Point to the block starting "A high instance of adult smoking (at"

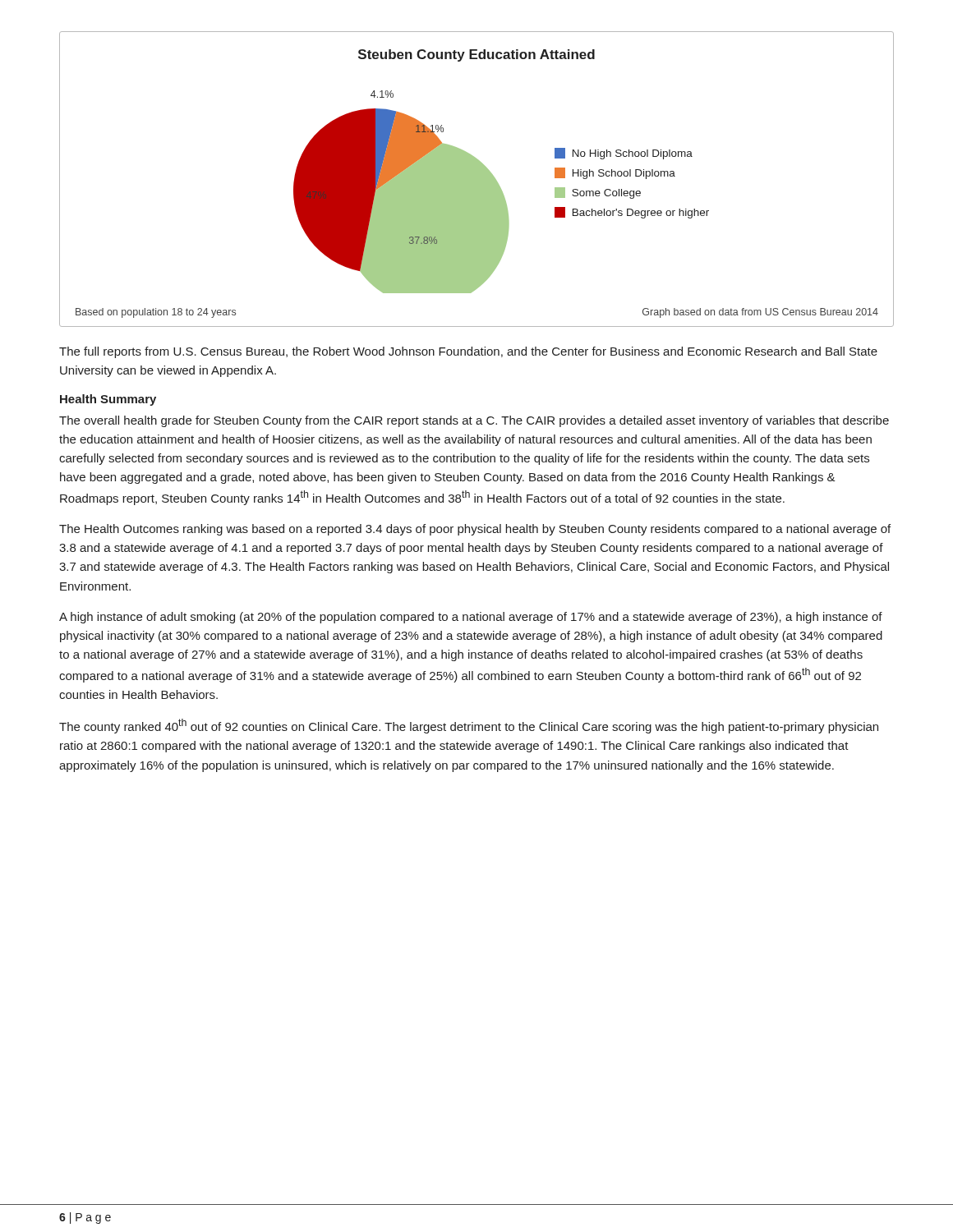(471, 655)
